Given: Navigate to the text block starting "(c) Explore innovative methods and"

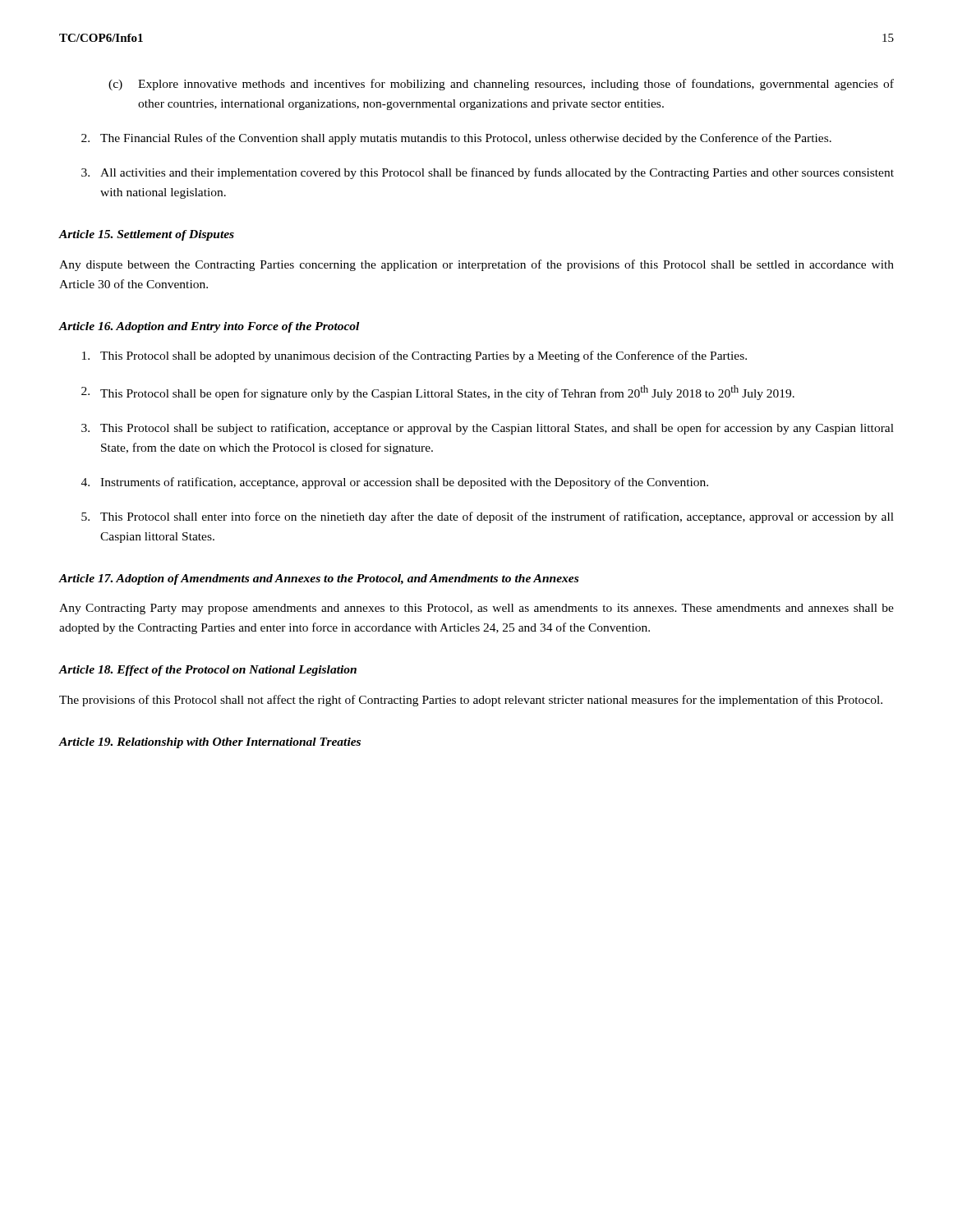Looking at the screenshot, I should click(x=476, y=94).
